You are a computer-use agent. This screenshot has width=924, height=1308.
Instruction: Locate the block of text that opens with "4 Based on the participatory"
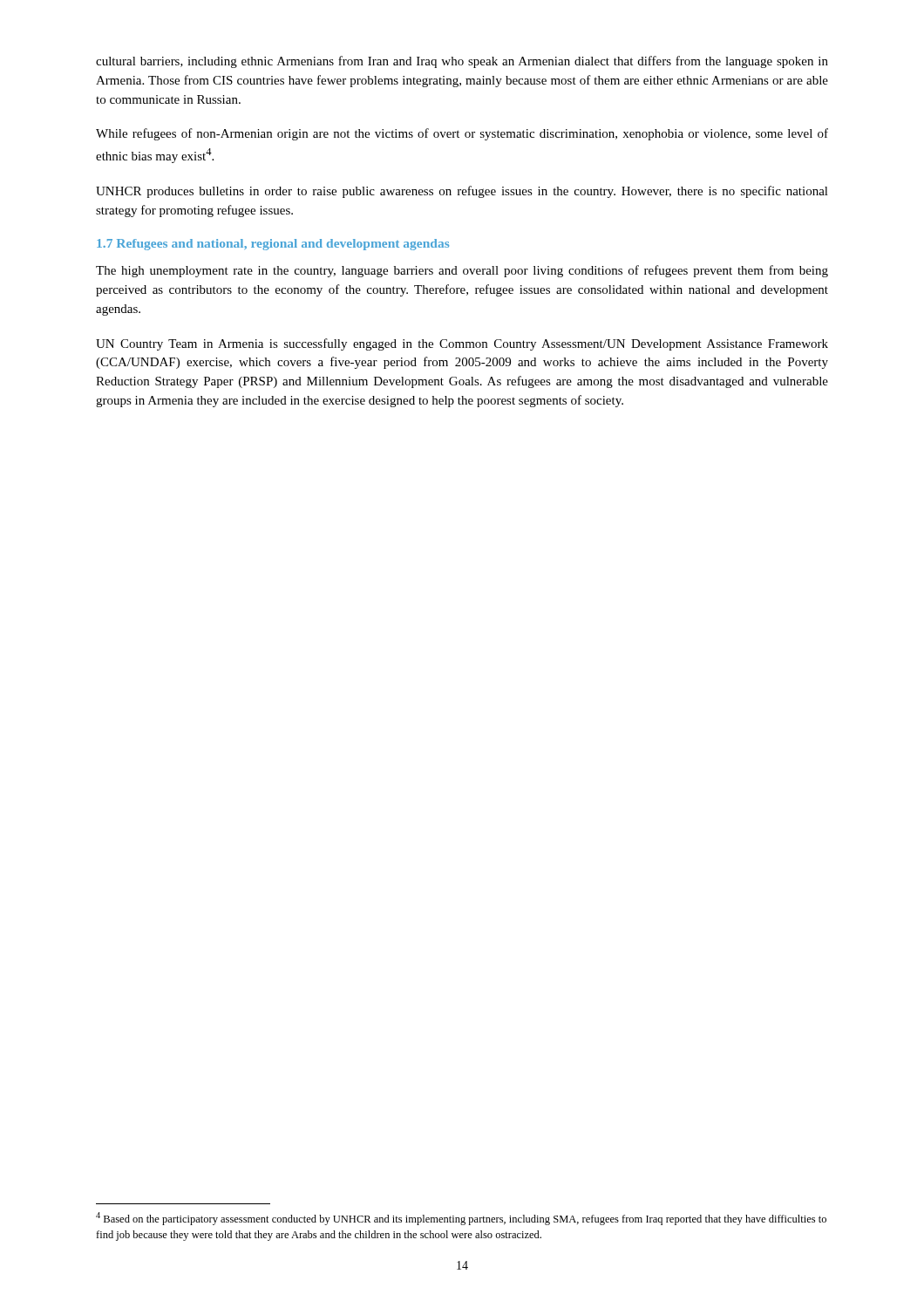click(461, 1225)
